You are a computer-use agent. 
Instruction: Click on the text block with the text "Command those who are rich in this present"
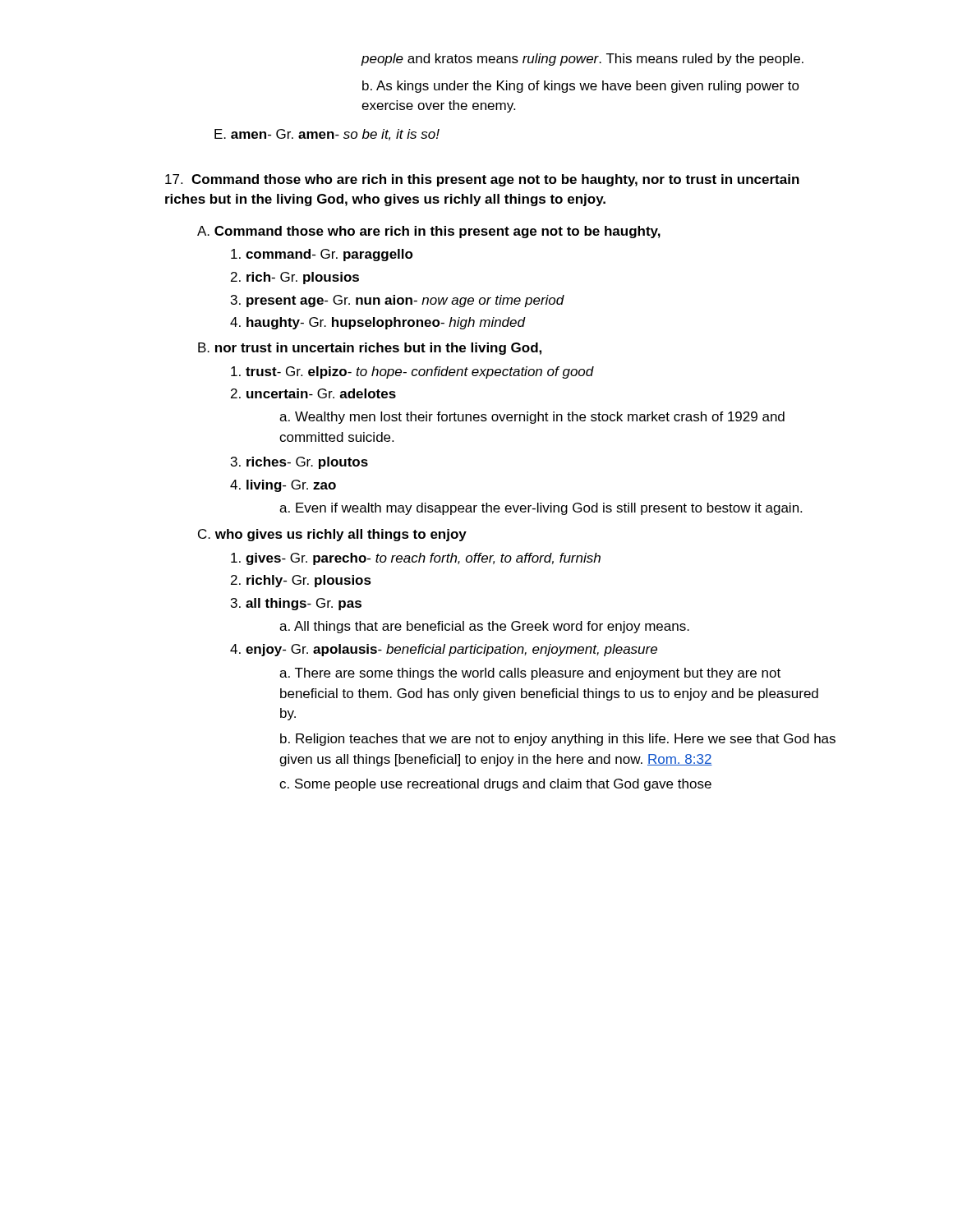point(482,189)
